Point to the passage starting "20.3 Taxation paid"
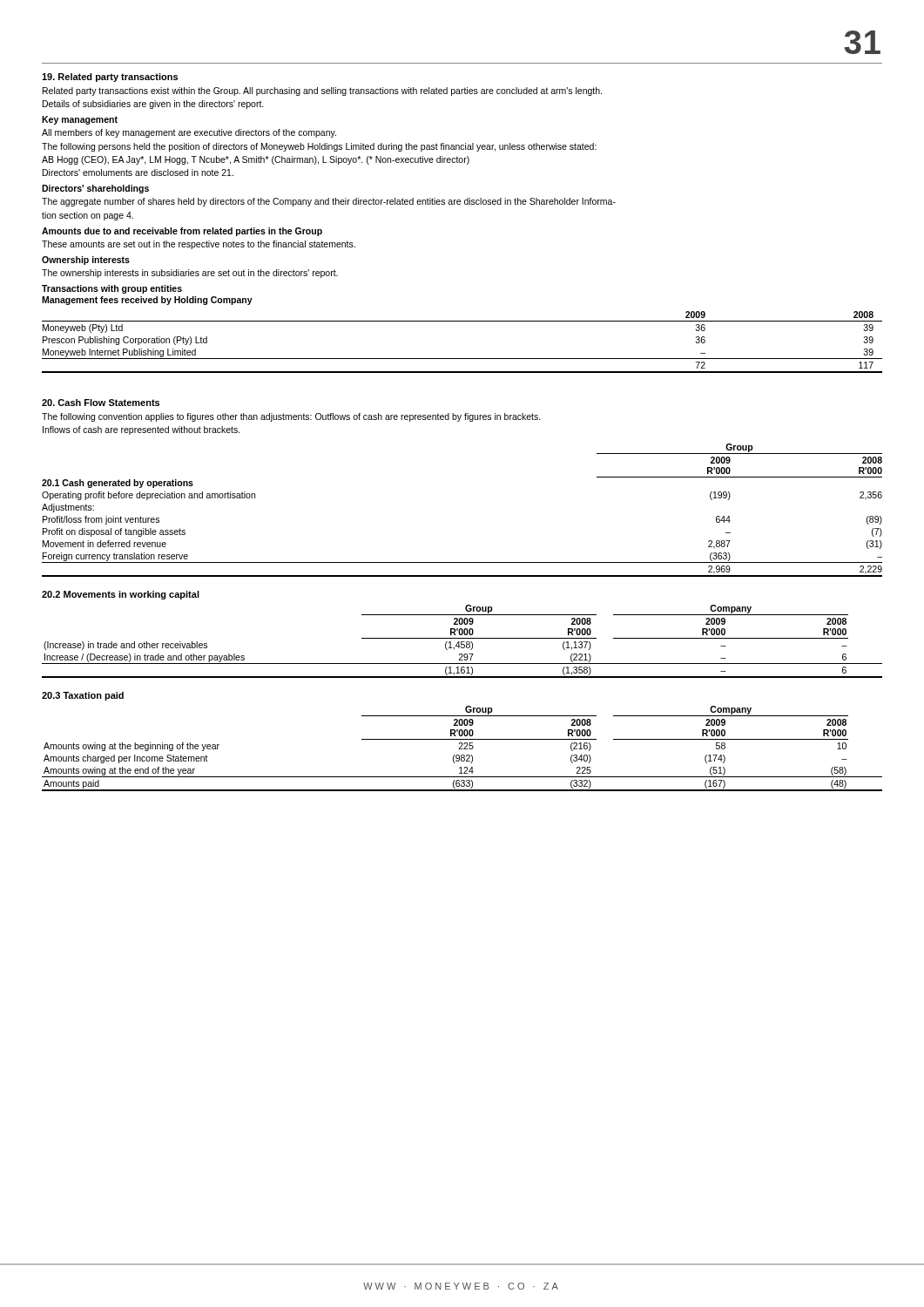 point(83,695)
